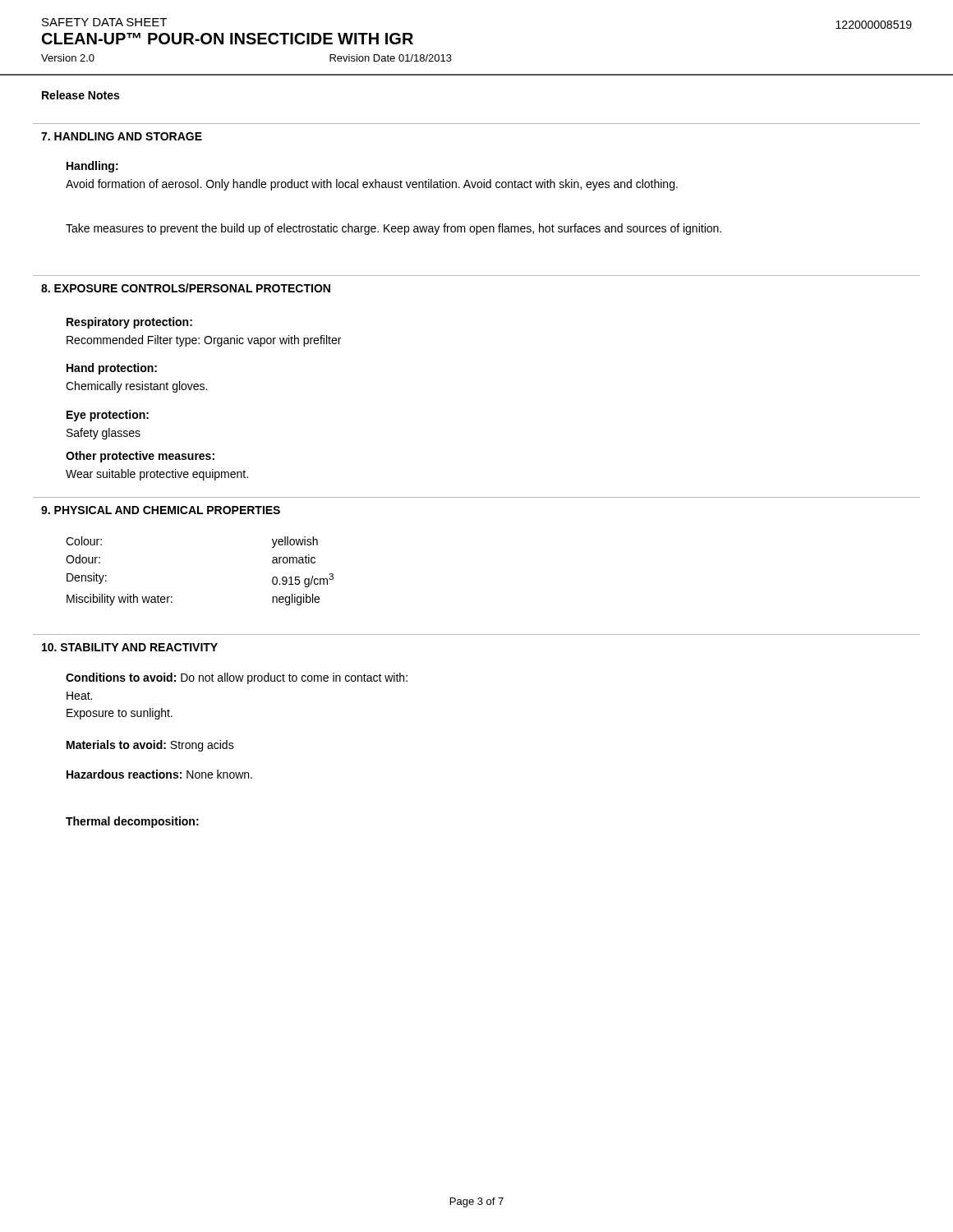Select the text starting "Release Notes"
This screenshot has height=1232, width=953.
[x=80, y=95]
